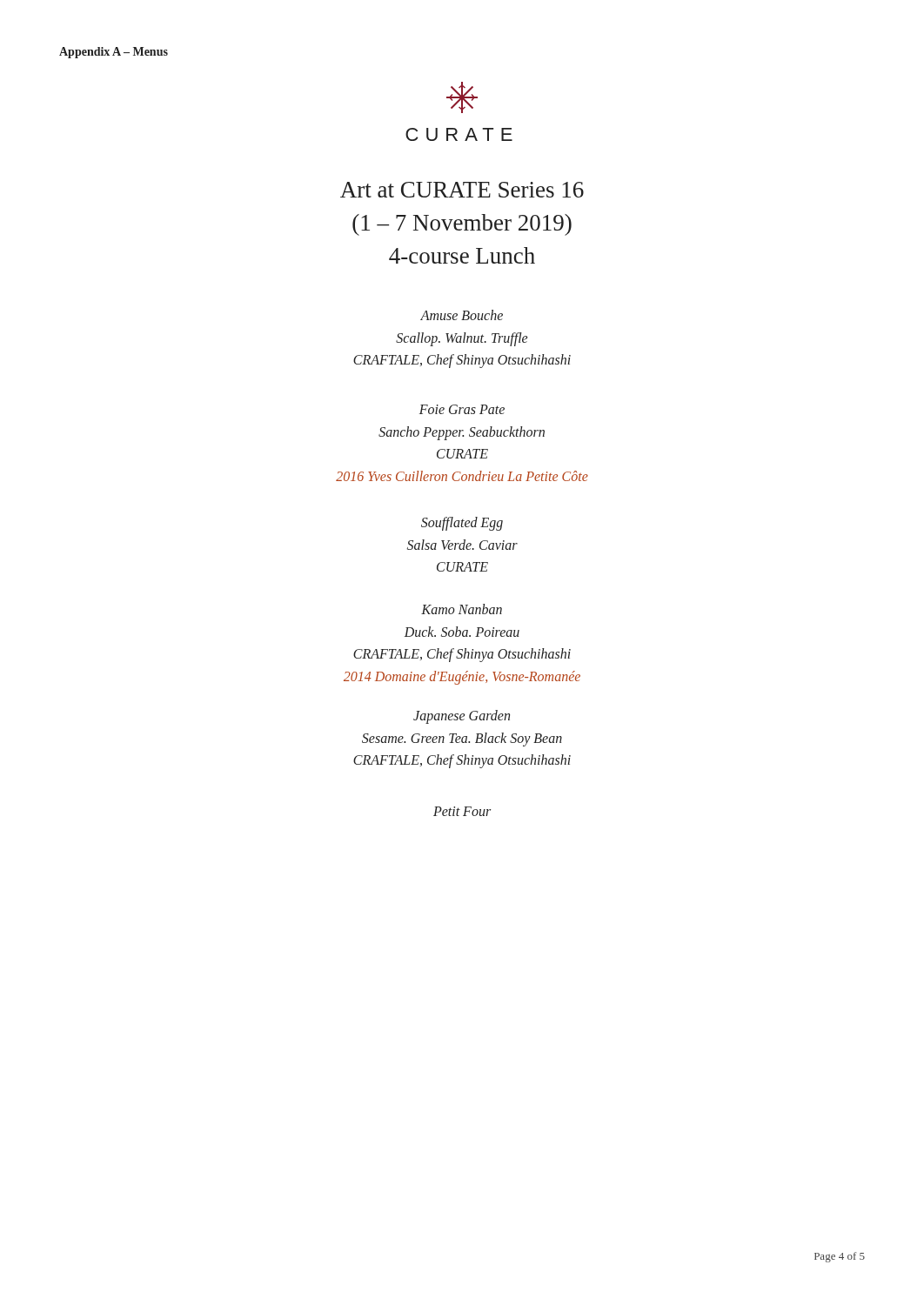Screen dimensions: 1305x924
Task: Where does it say "Soufflated Egg Salsa Verde. Caviar CURATE"?
Action: tap(462, 545)
